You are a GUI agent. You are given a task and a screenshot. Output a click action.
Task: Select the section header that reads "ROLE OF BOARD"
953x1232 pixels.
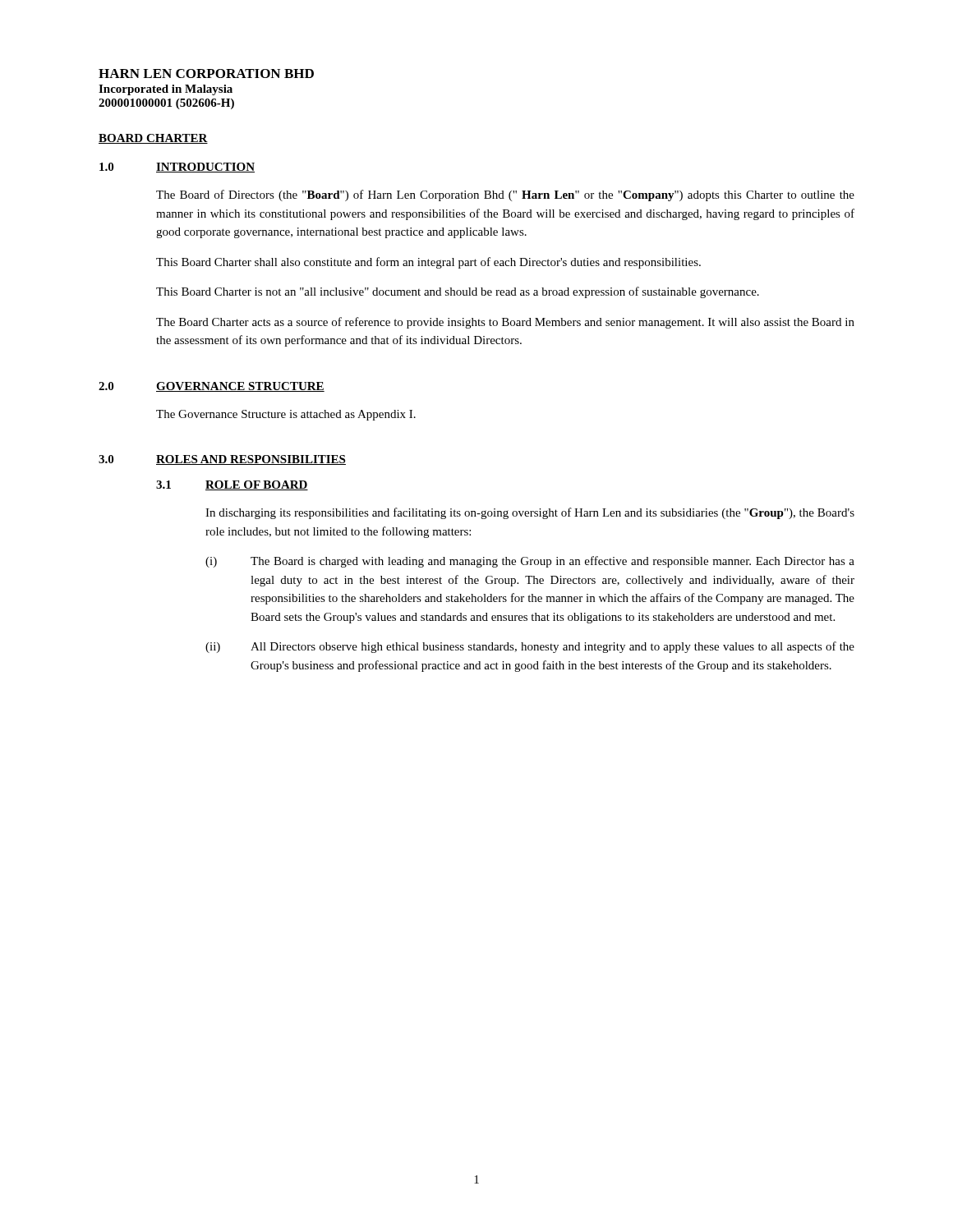pyautogui.click(x=256, y=485)
